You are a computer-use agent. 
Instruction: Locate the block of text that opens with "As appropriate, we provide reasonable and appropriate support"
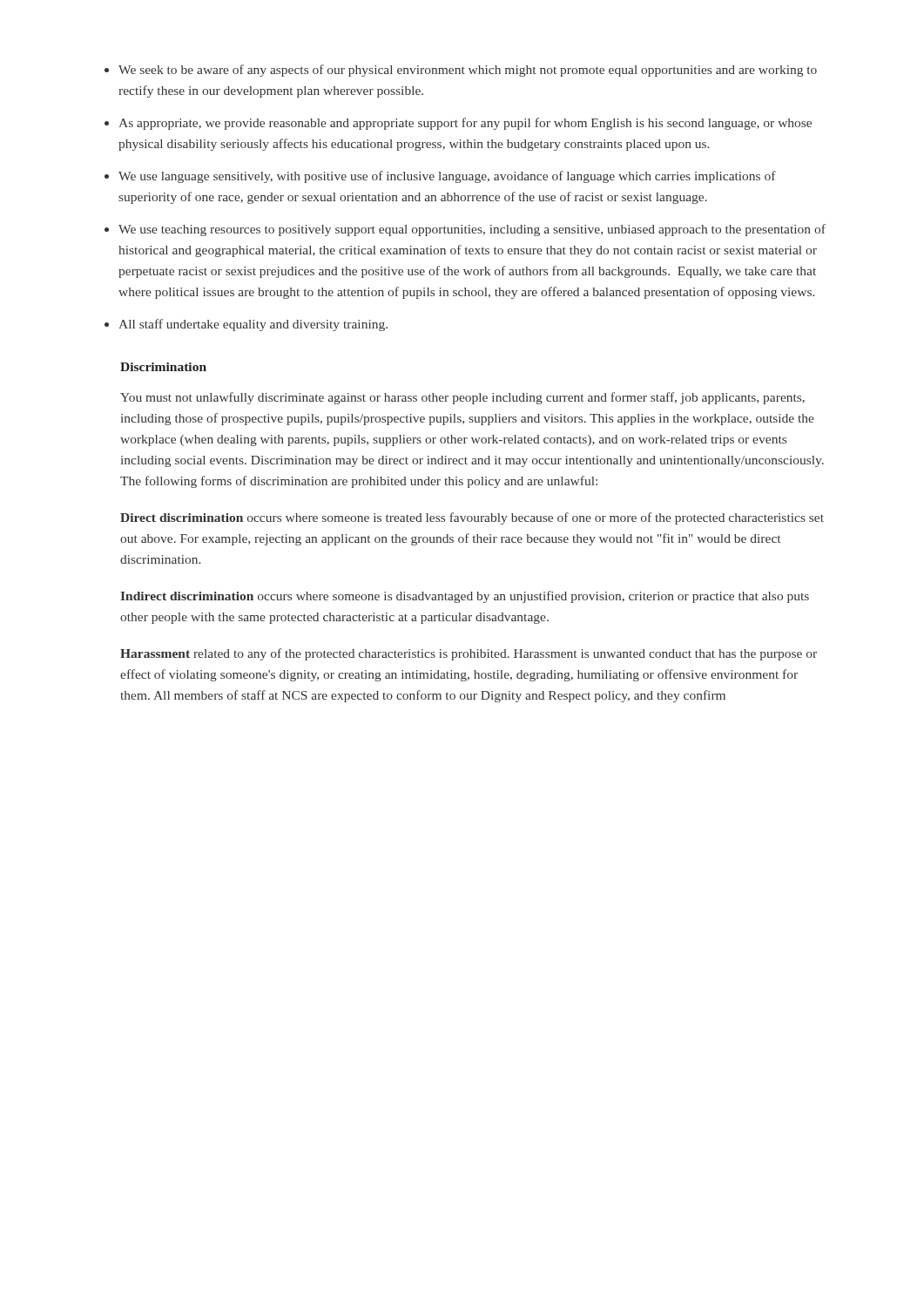(x=465, y=133)
